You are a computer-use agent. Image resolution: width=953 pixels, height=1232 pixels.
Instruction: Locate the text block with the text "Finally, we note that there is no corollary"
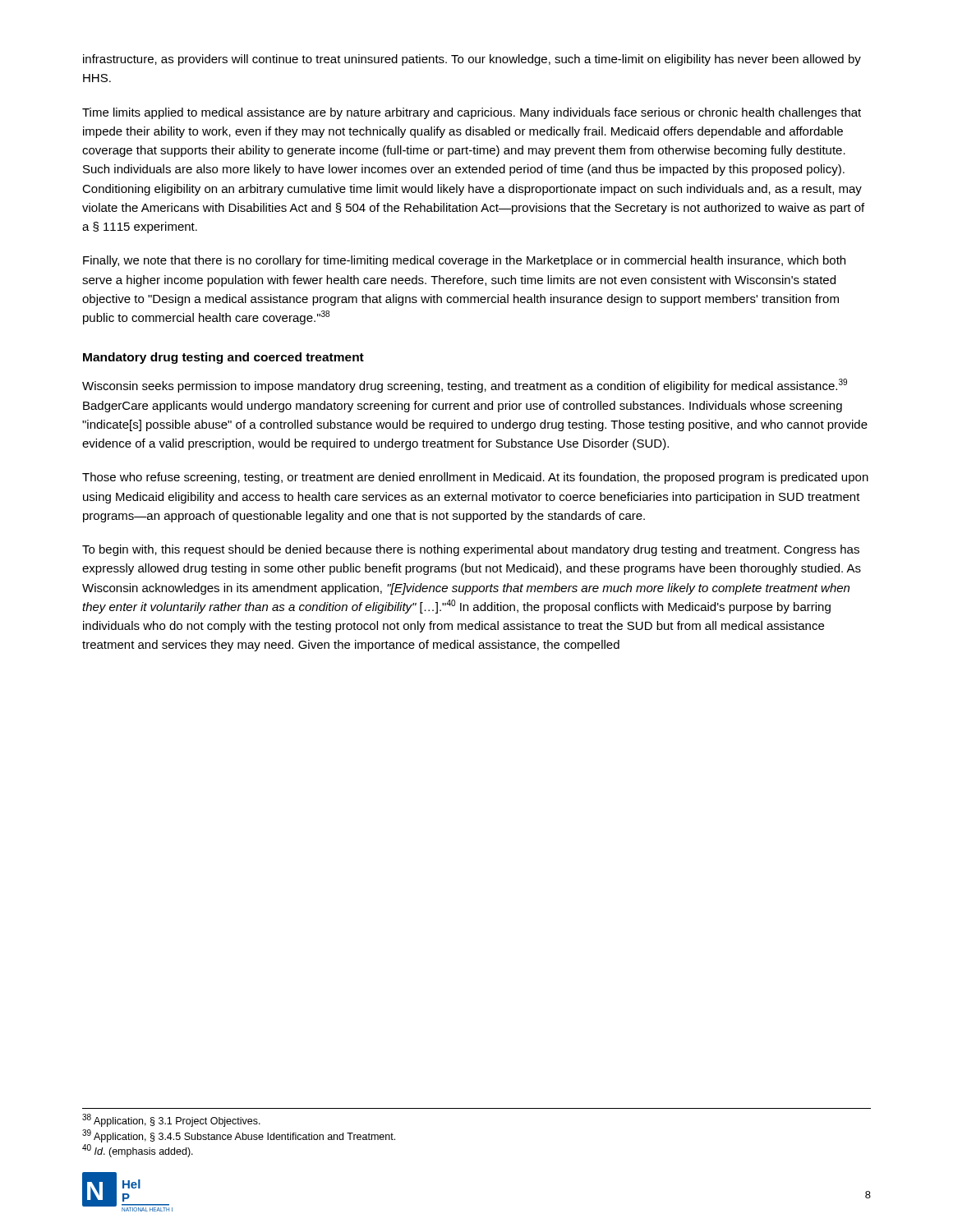[464, 289]
